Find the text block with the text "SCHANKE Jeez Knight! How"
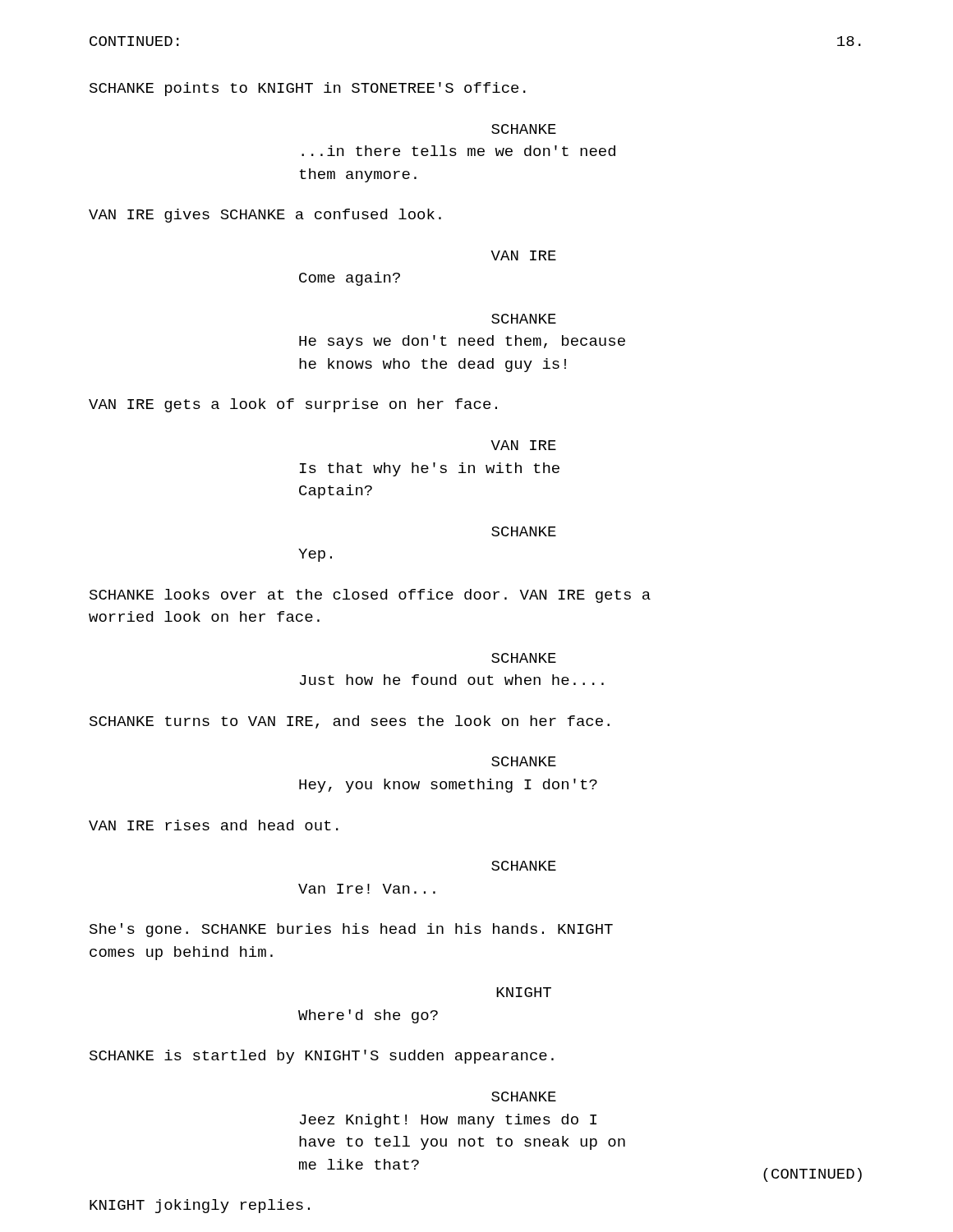 [524, 1132]
